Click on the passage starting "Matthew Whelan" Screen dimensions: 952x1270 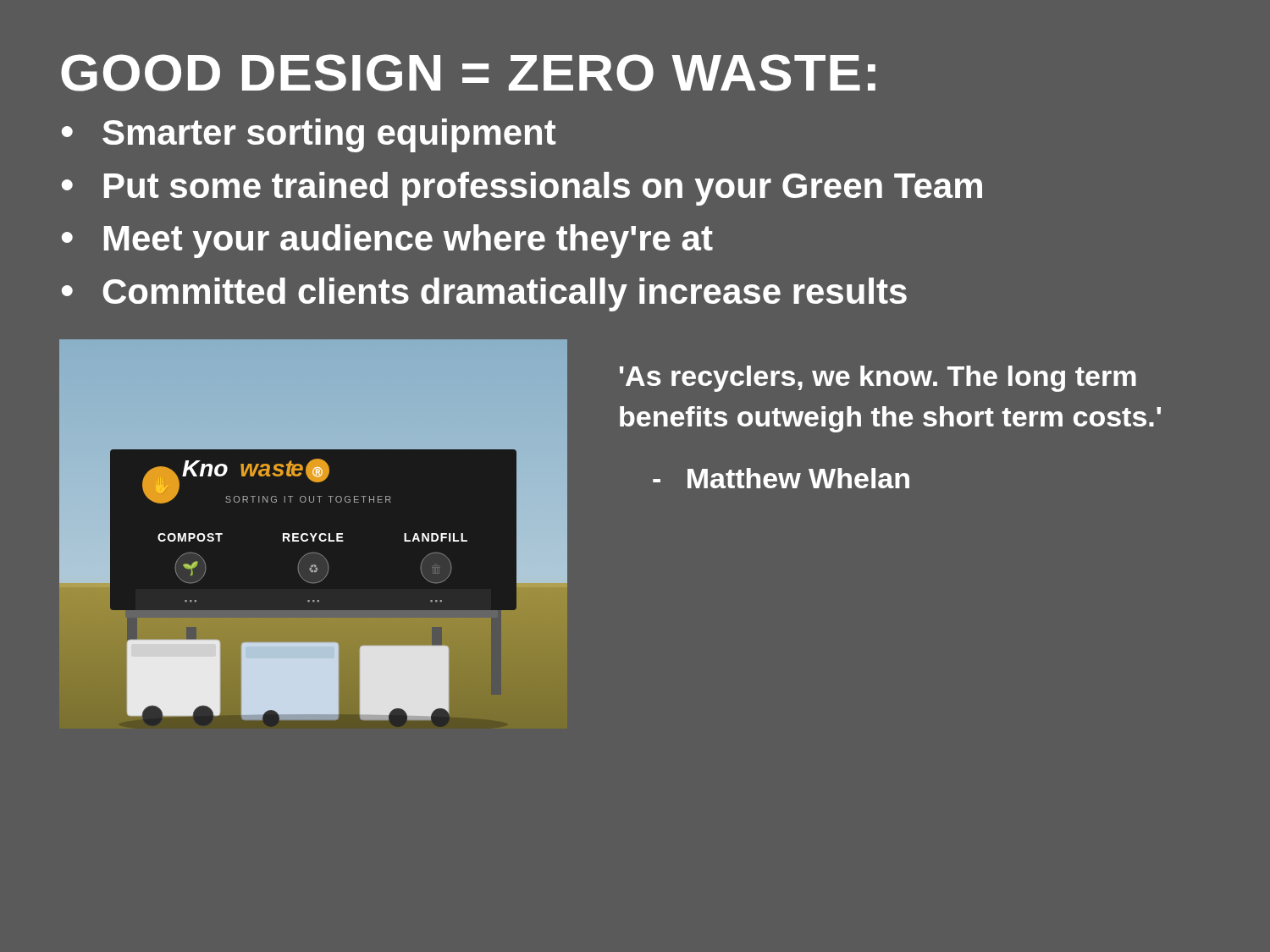point(781,478)
